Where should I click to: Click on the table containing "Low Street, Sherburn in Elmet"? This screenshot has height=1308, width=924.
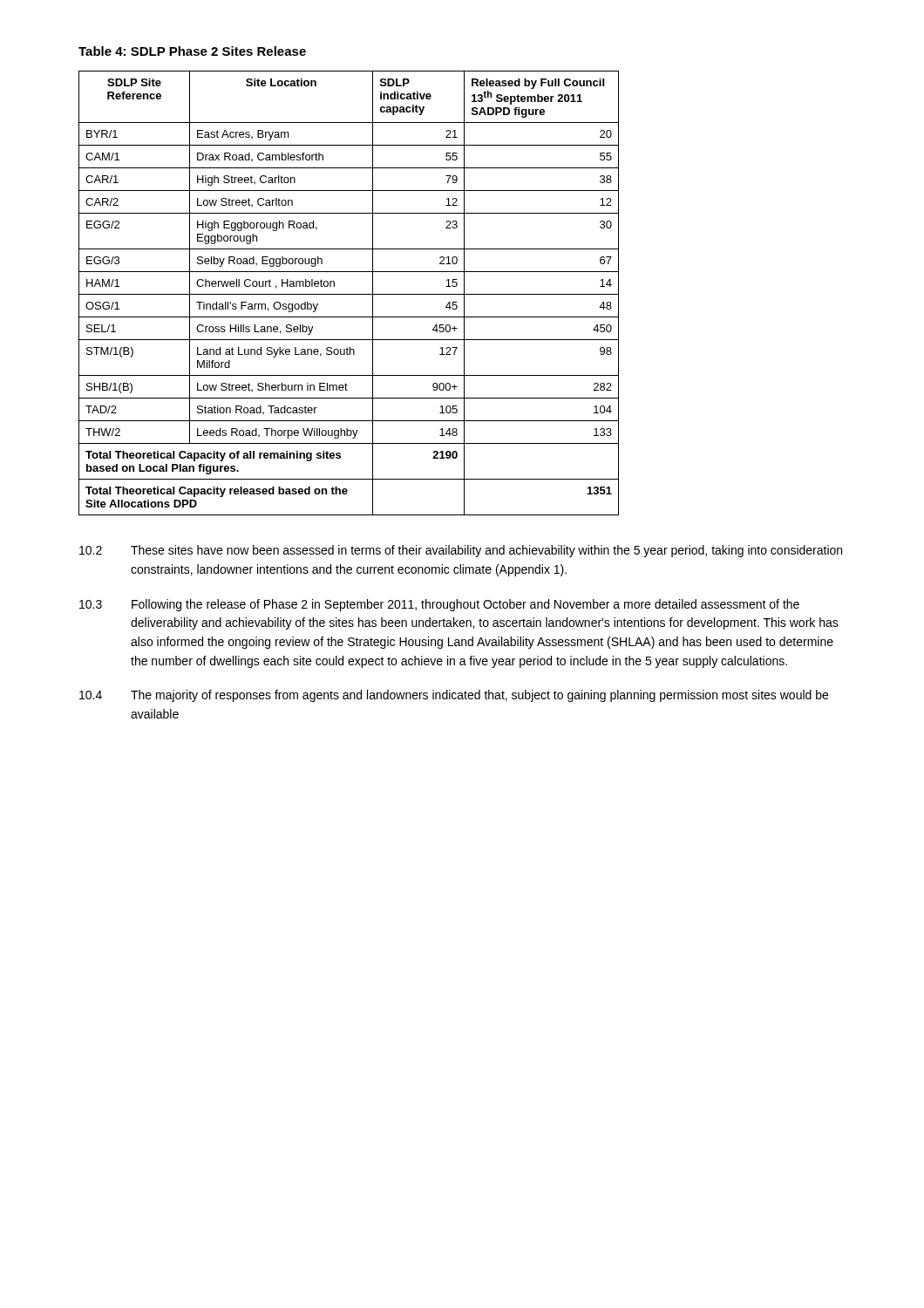[x=462, y=293]
